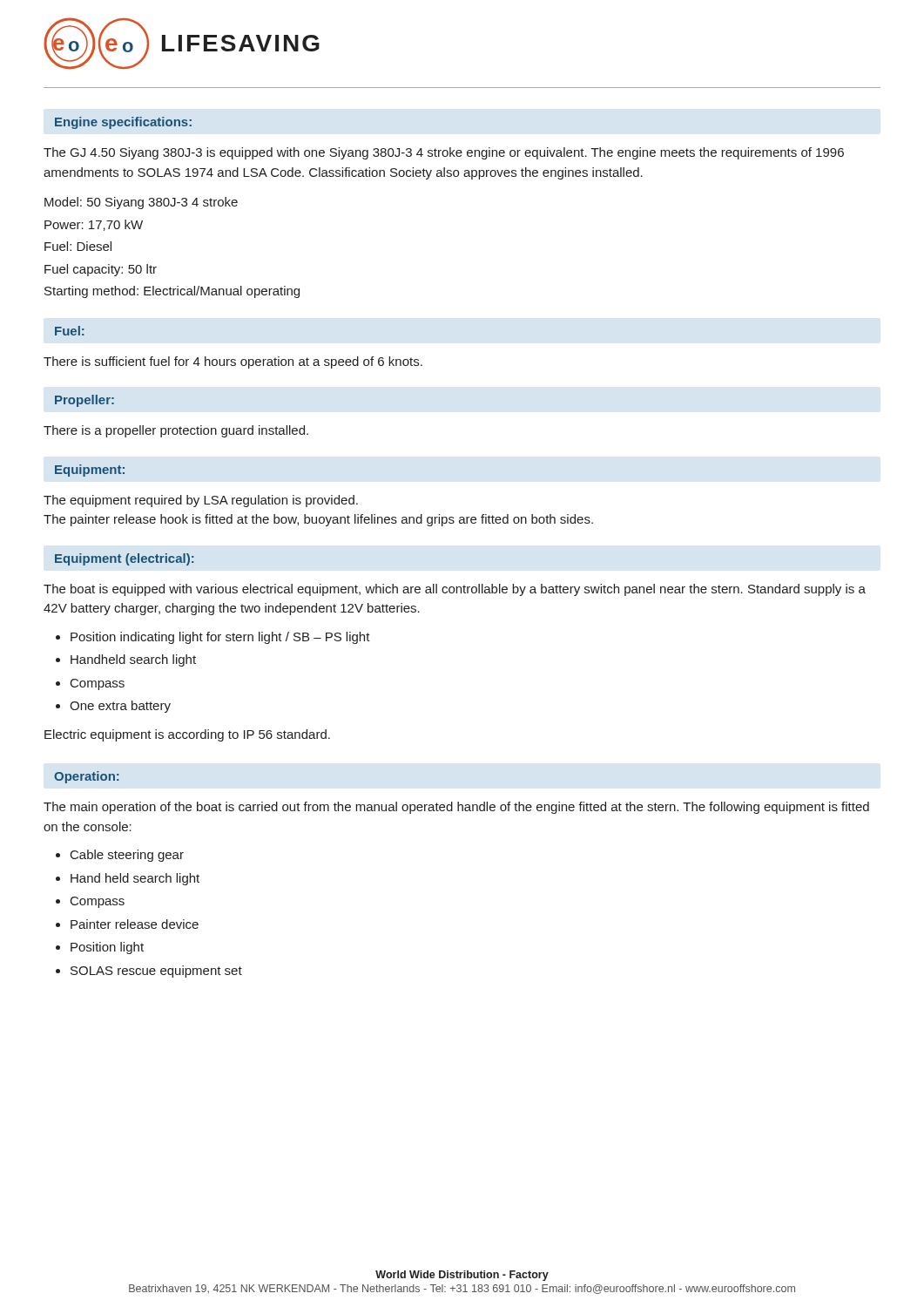This screenshot has height=1307, width=924.
Task: Navigate to the text block starting "One extra battery"
Action: [120, 705]
